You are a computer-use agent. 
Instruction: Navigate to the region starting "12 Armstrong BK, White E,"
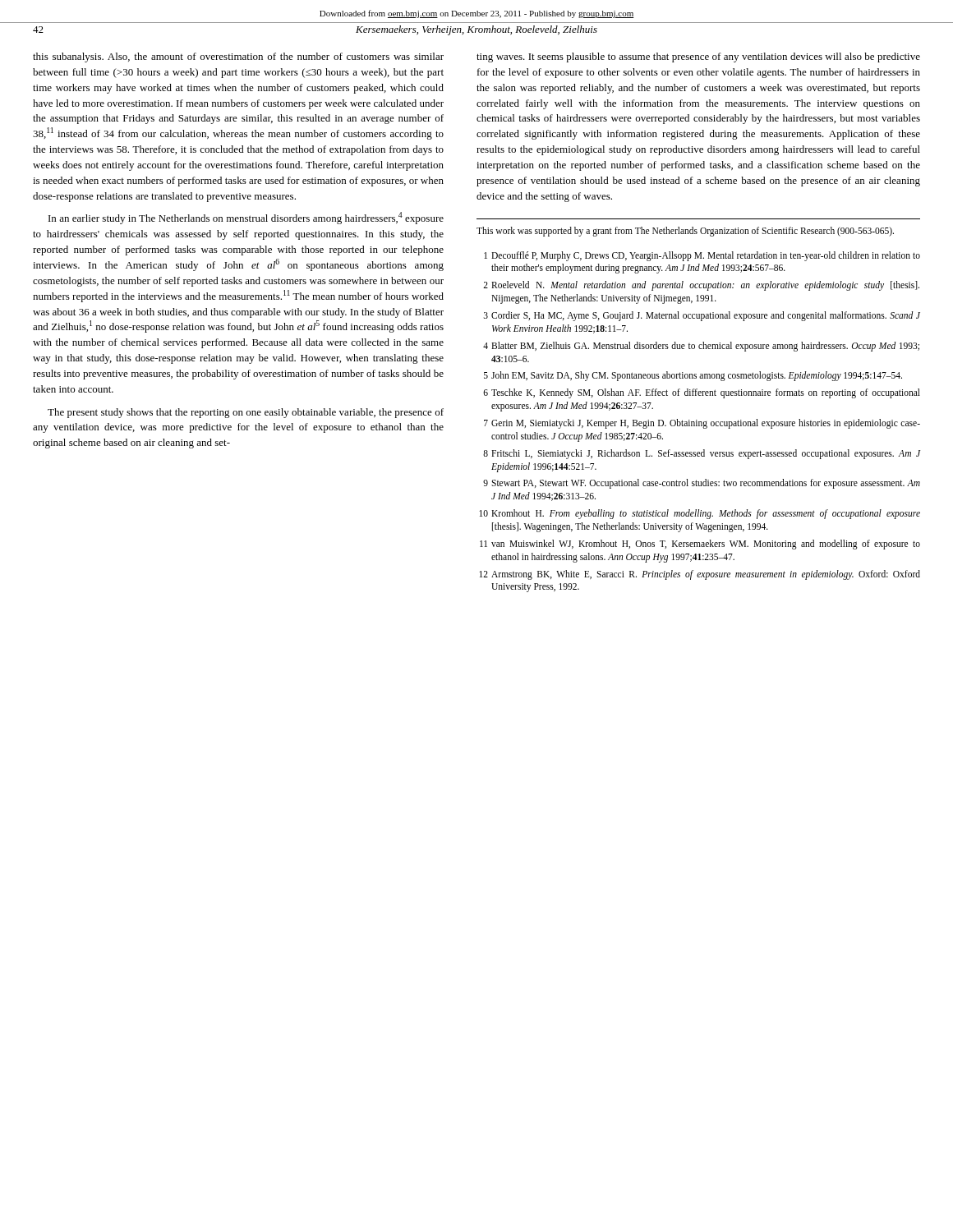698,581
